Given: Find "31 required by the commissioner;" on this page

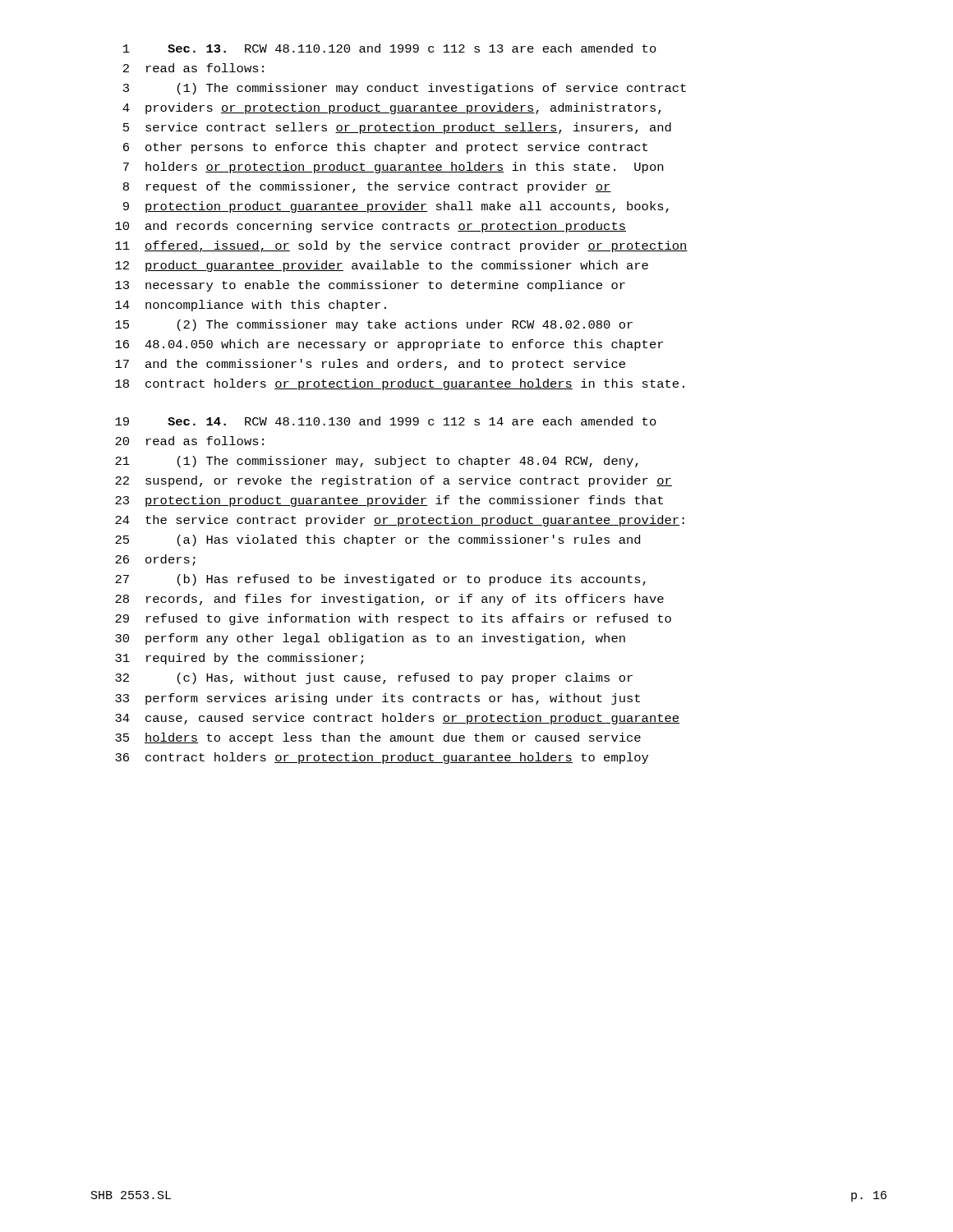Looking at the screenshot, I should point(239,659).
